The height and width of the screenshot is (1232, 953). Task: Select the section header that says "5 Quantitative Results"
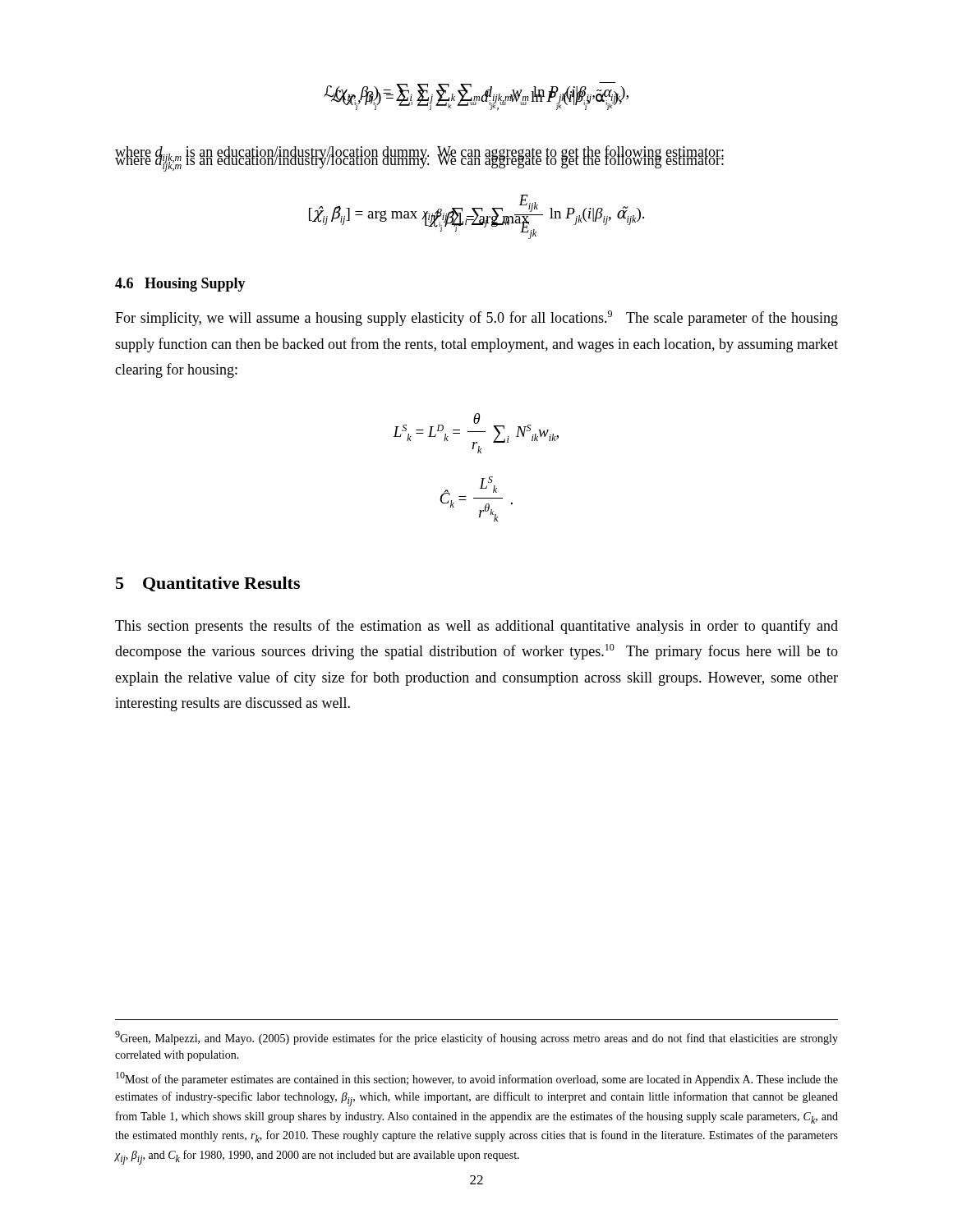(208, 583)
